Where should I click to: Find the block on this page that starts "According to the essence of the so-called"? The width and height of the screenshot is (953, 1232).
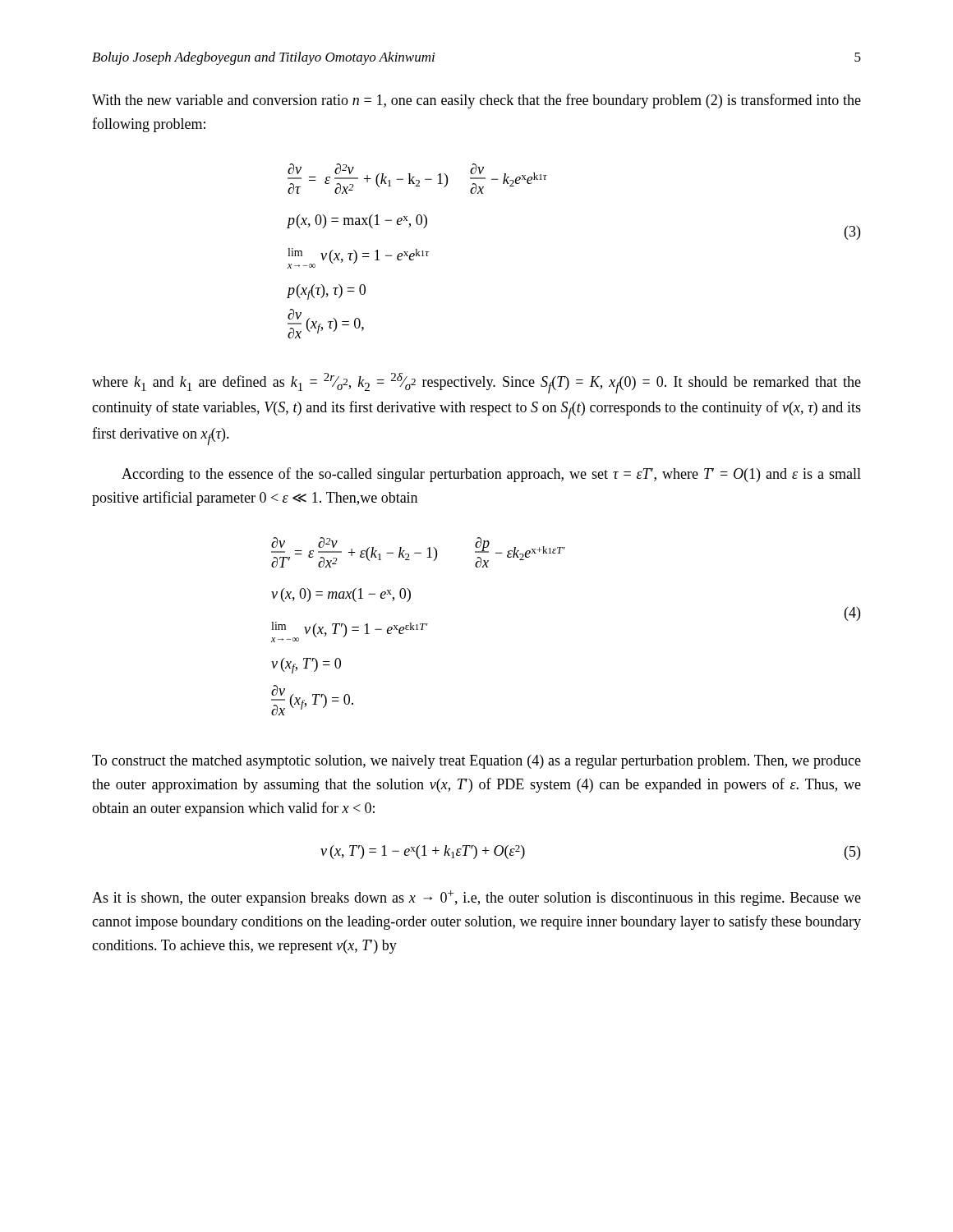[476, 486]
